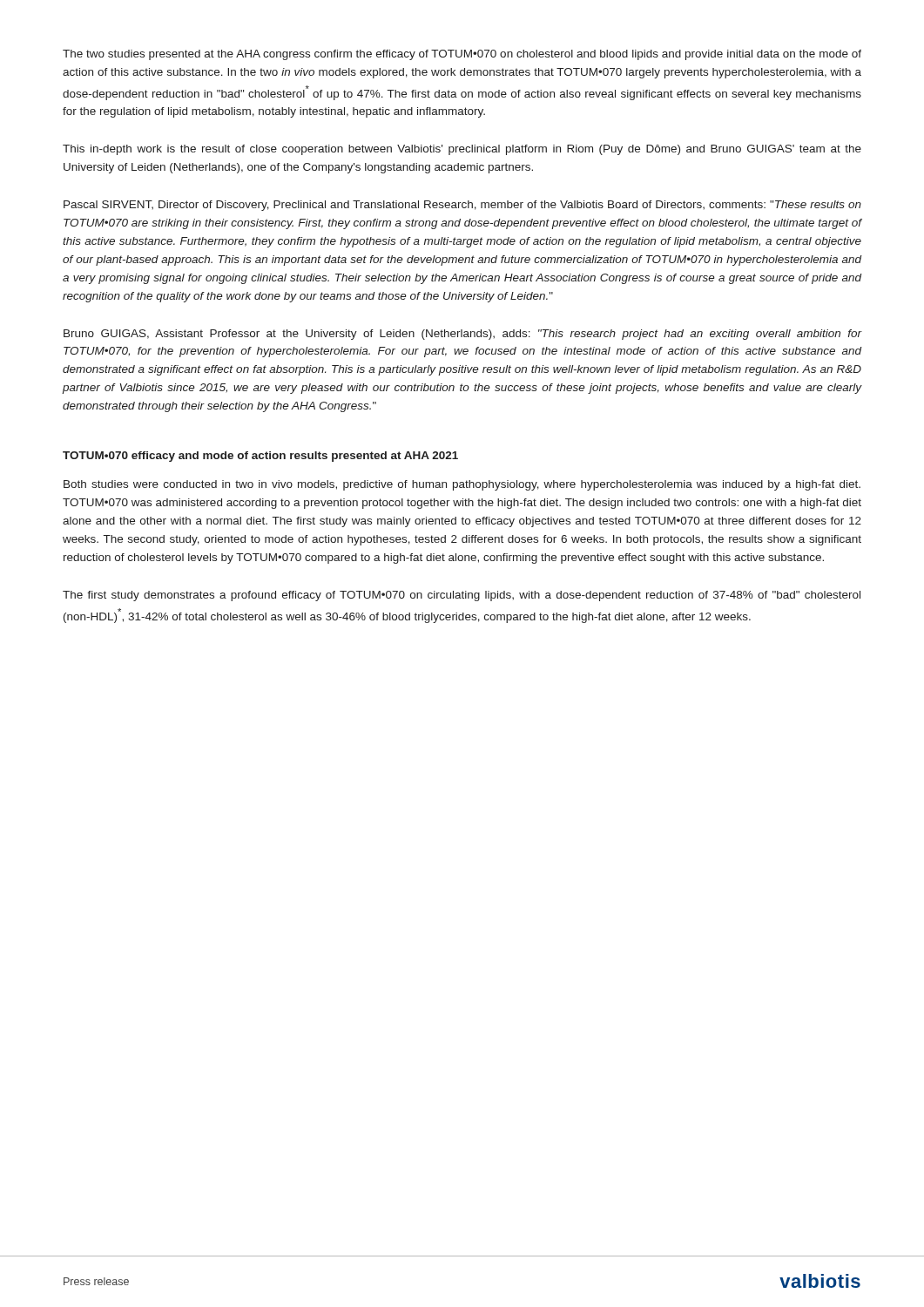Click on the text block starting "TOTUM•070 efficacy and mode of action results presented"
Viewport: 924px width, 1307px height.
(x=261, y=455)
